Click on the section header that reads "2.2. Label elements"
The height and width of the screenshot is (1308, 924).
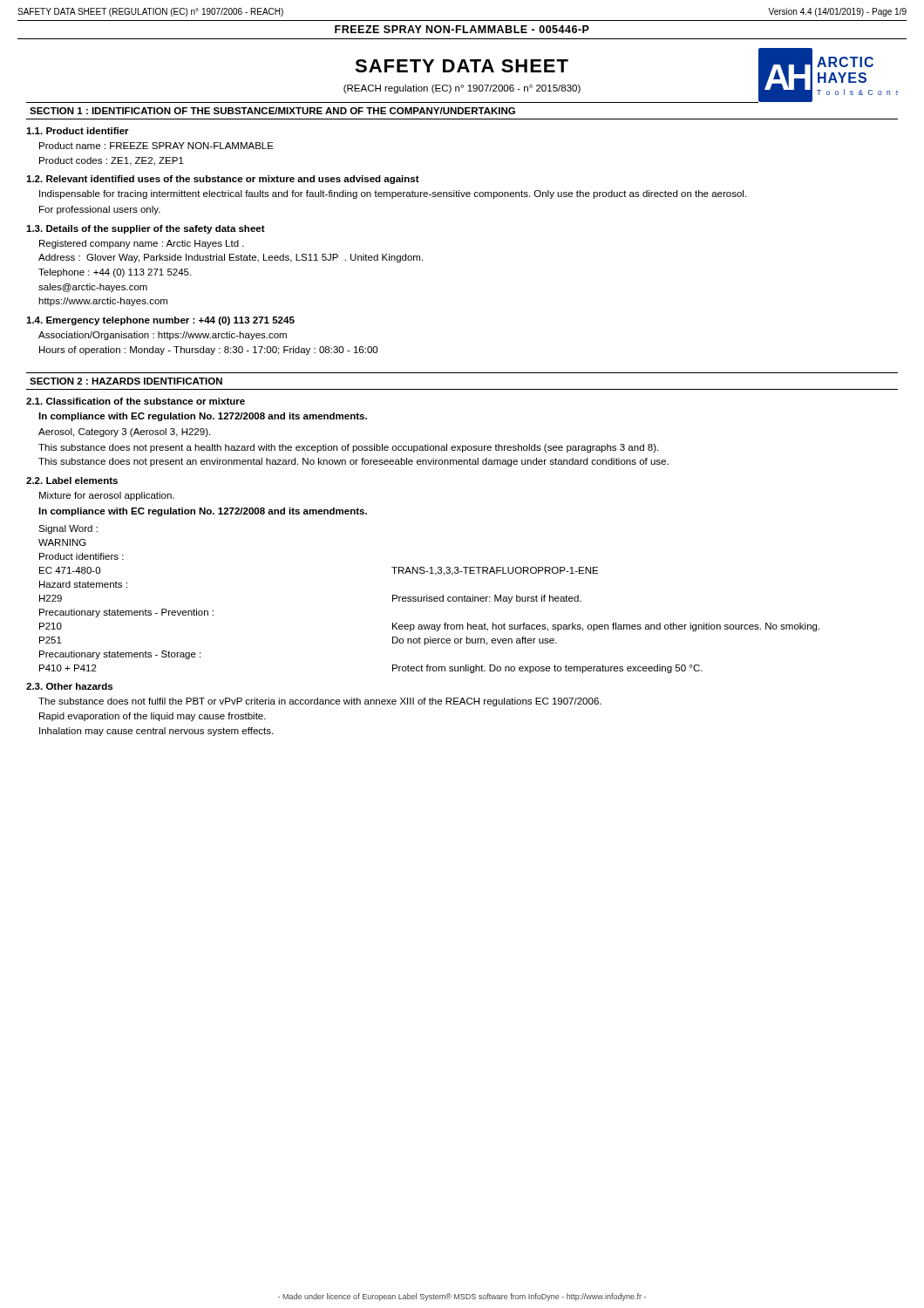point(72,481)
